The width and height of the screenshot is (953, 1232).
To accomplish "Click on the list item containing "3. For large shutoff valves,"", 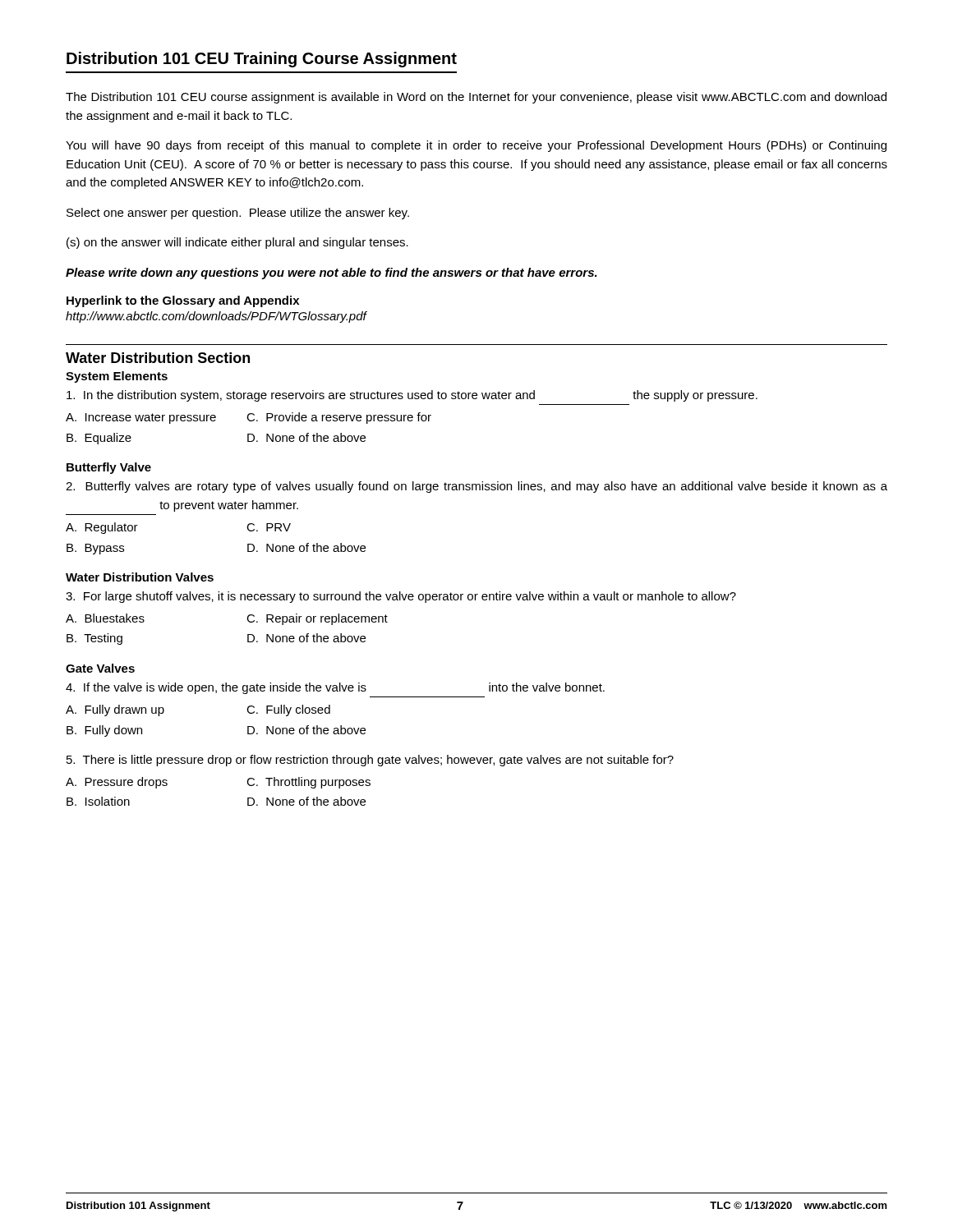I will (x=401, y=596).
